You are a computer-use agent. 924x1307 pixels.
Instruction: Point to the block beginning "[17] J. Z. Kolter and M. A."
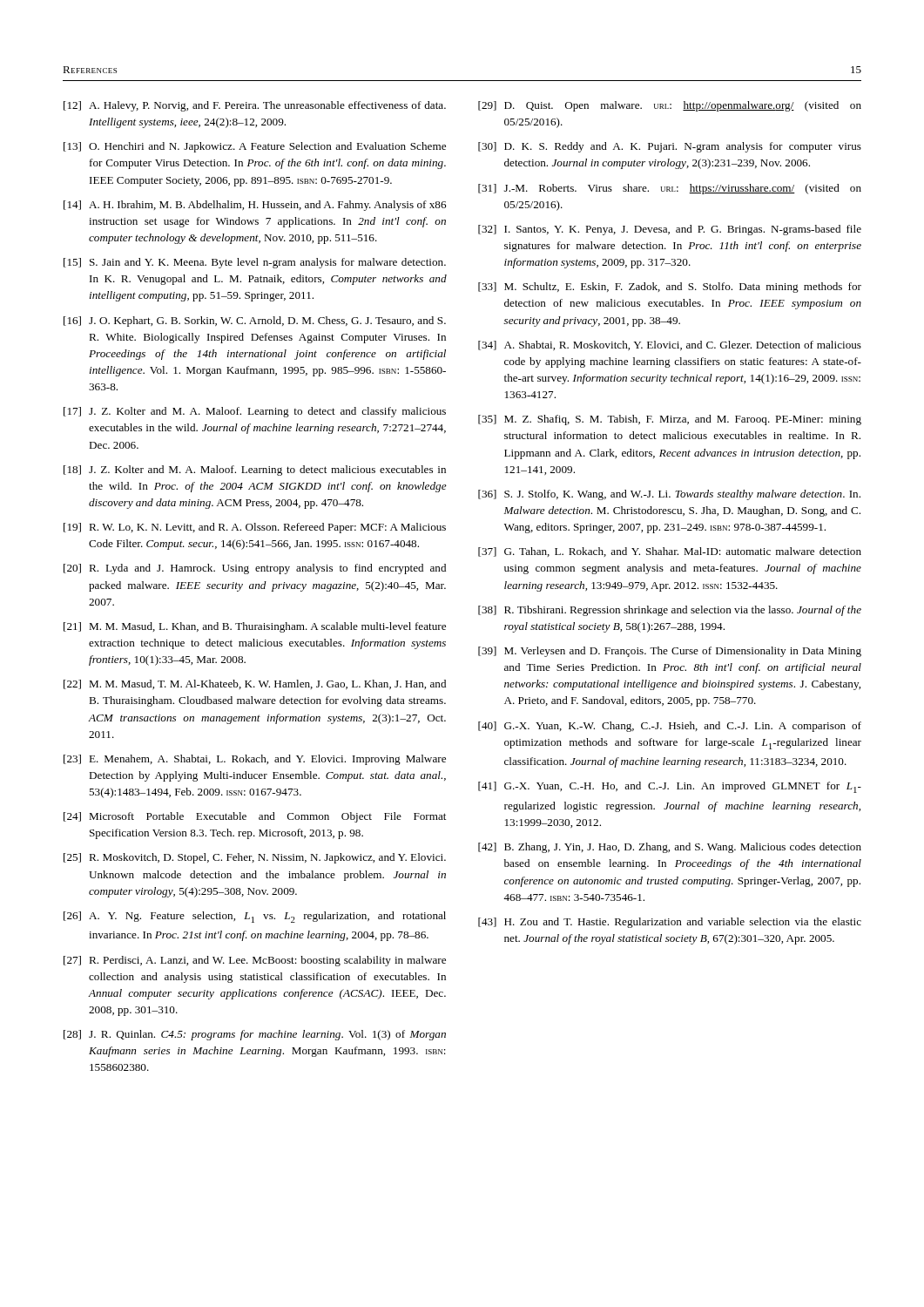click(x=255, y=428)
